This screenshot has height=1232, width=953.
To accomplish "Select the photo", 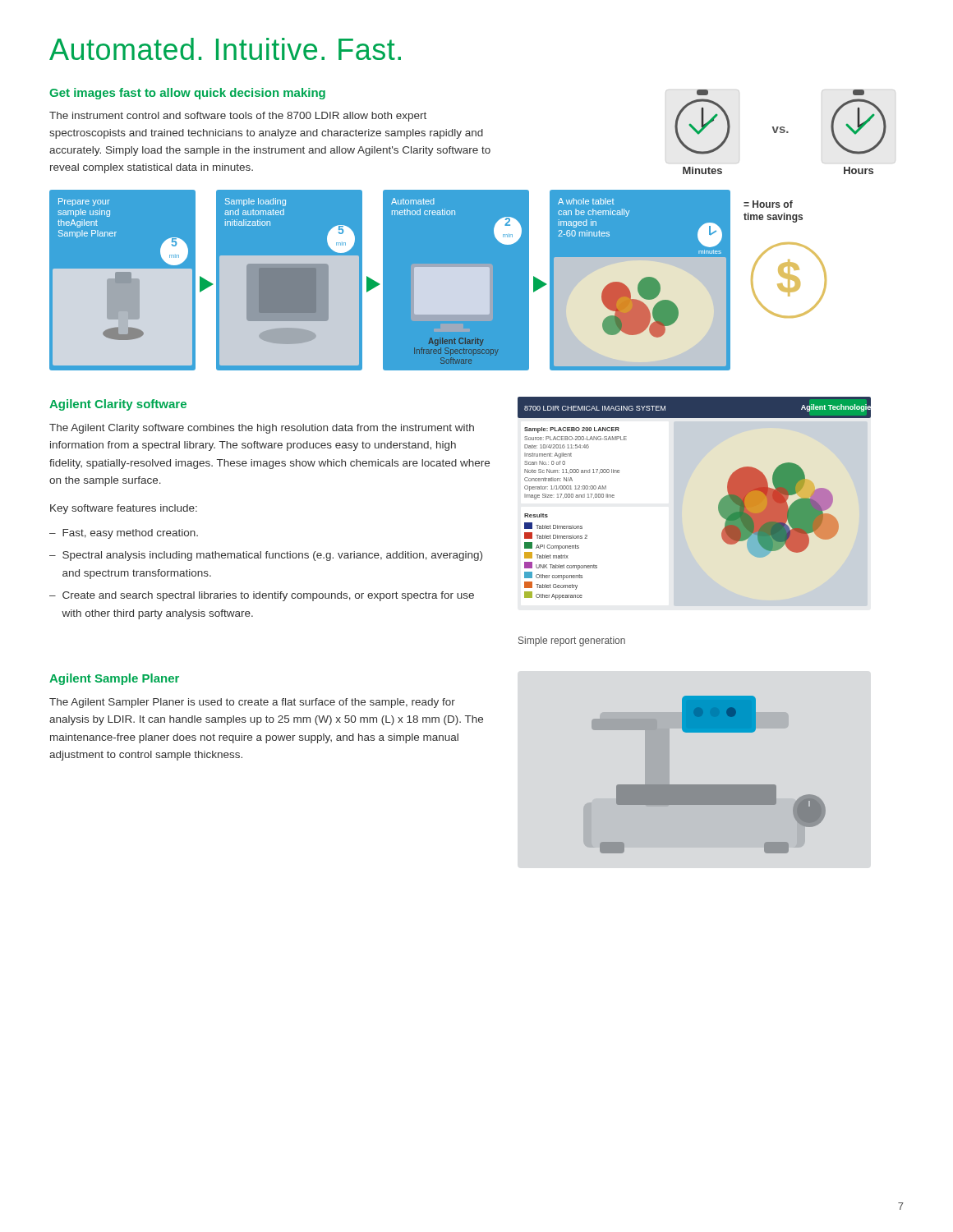I will (694, 771).
